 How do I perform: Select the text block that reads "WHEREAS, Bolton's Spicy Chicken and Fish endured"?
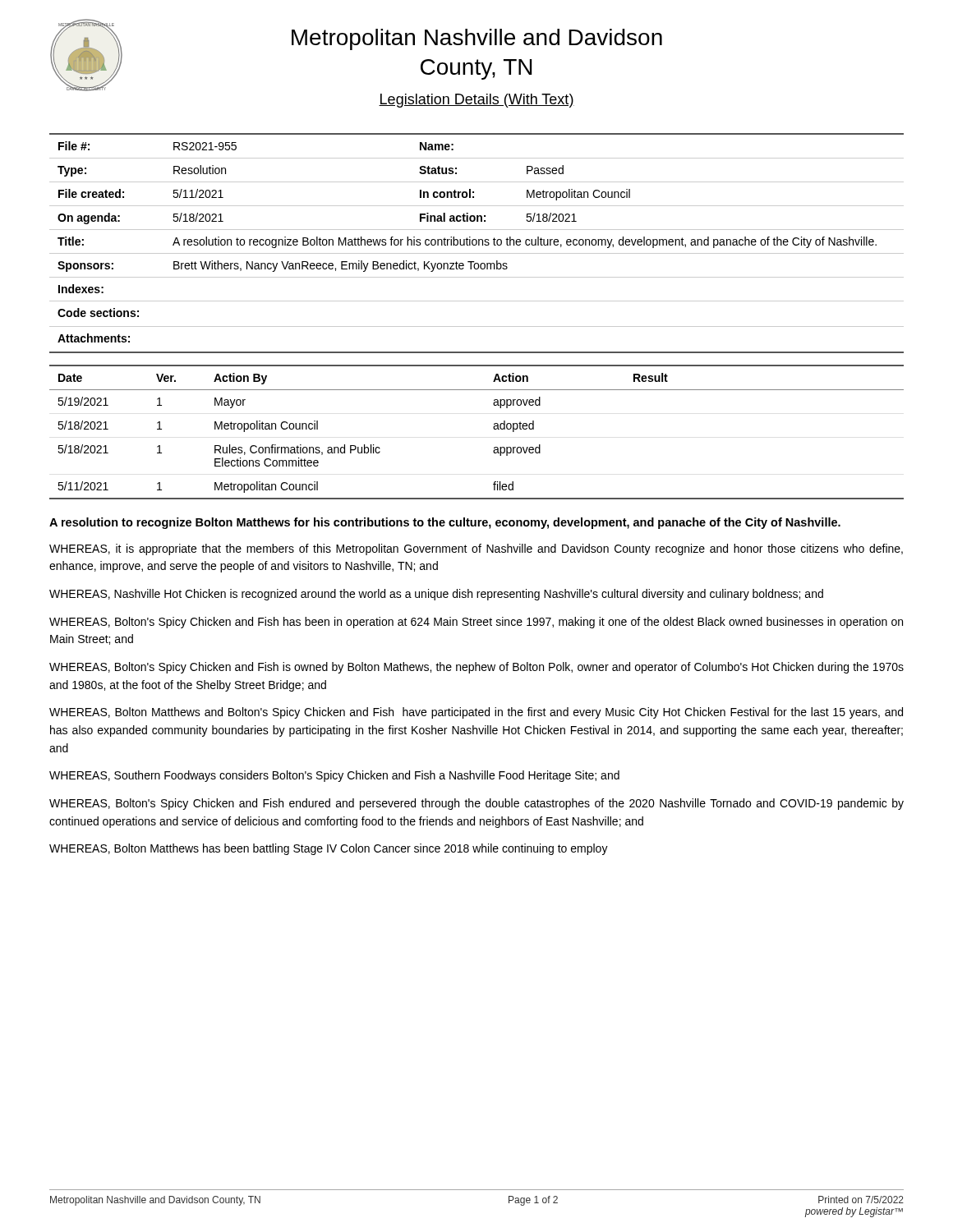coord(476,812)
